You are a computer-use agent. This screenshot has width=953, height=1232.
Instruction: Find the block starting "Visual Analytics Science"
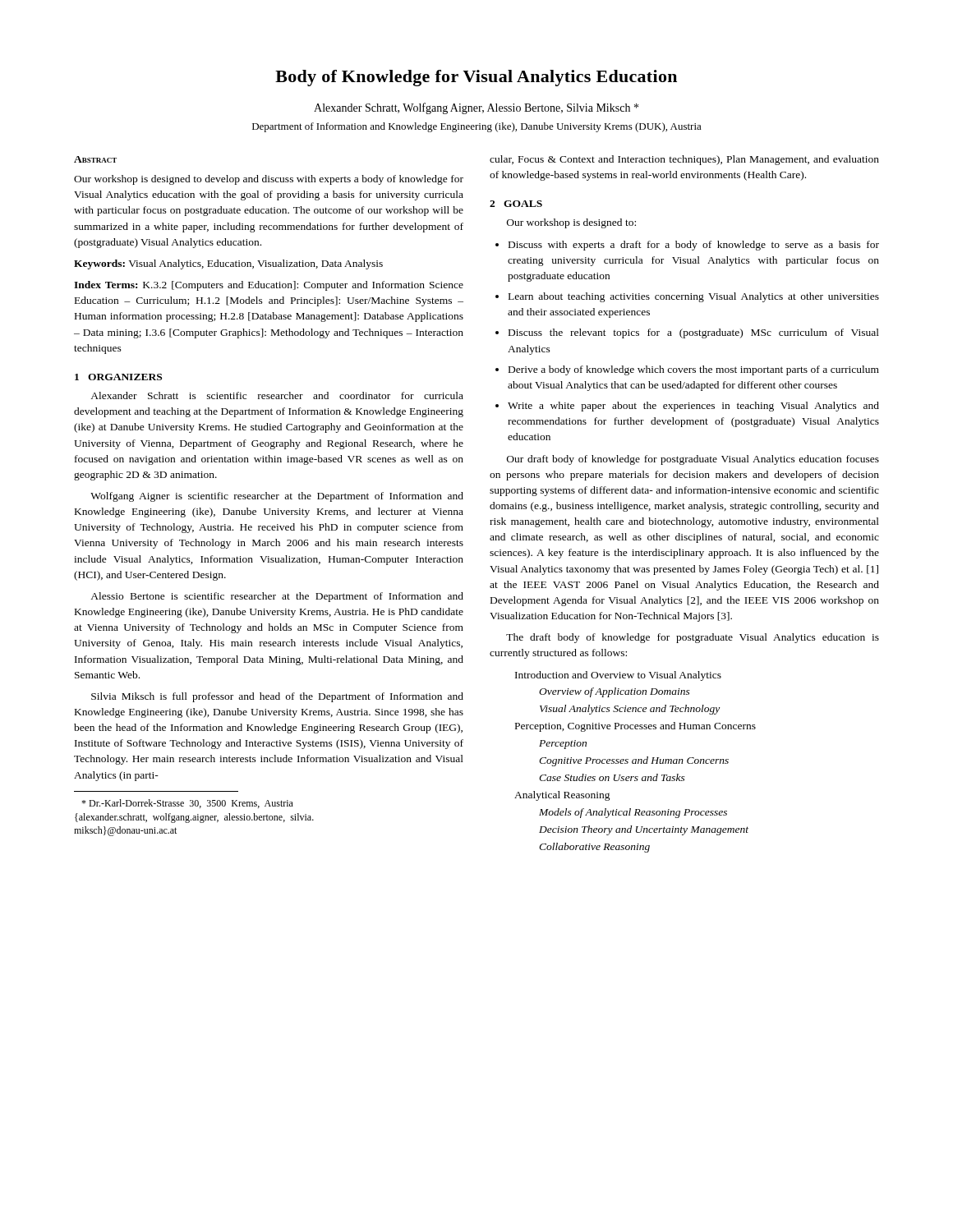pyautogui.click(x=629, y=709)
